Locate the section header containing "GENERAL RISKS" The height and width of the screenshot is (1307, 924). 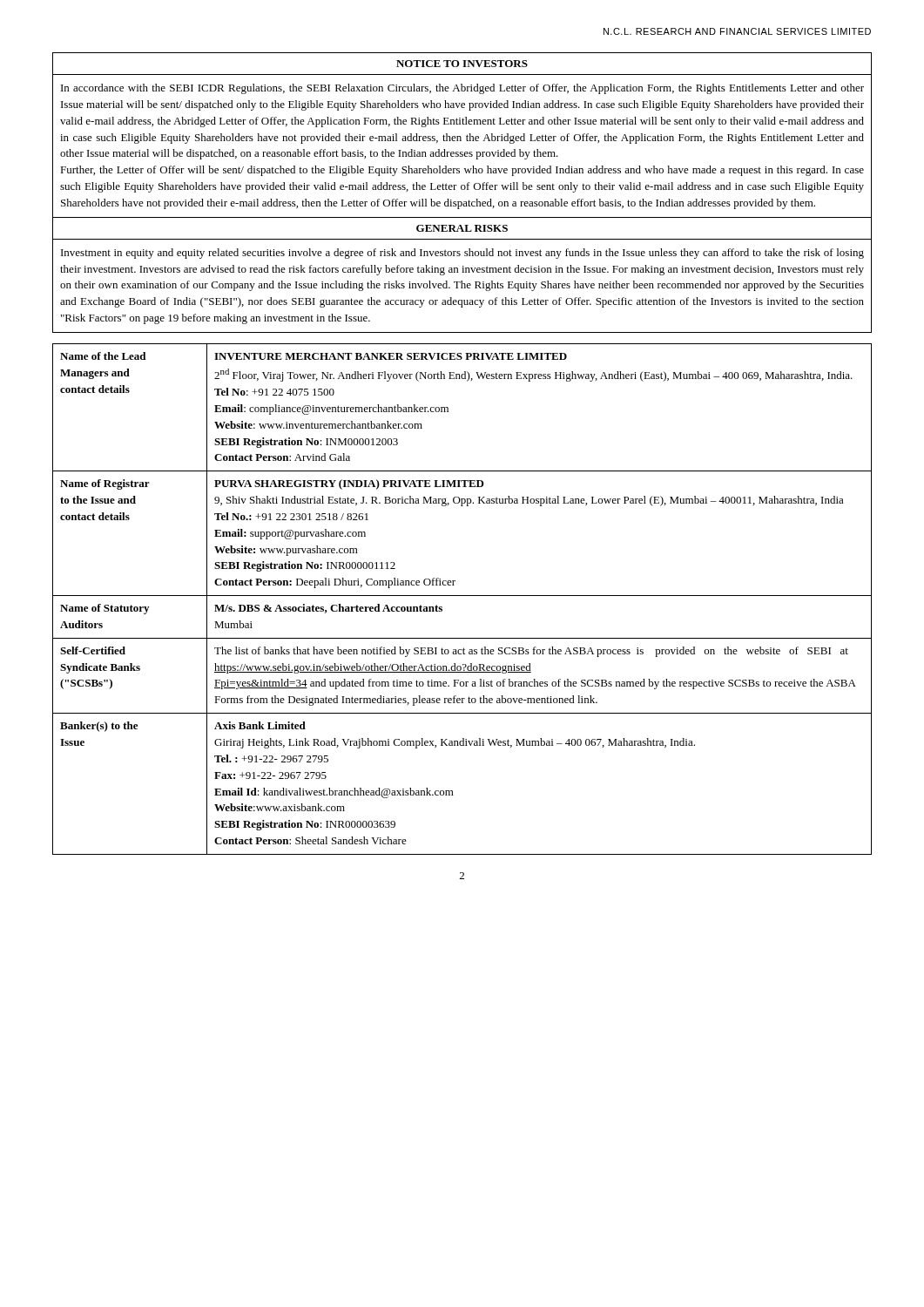pos(462,228)
